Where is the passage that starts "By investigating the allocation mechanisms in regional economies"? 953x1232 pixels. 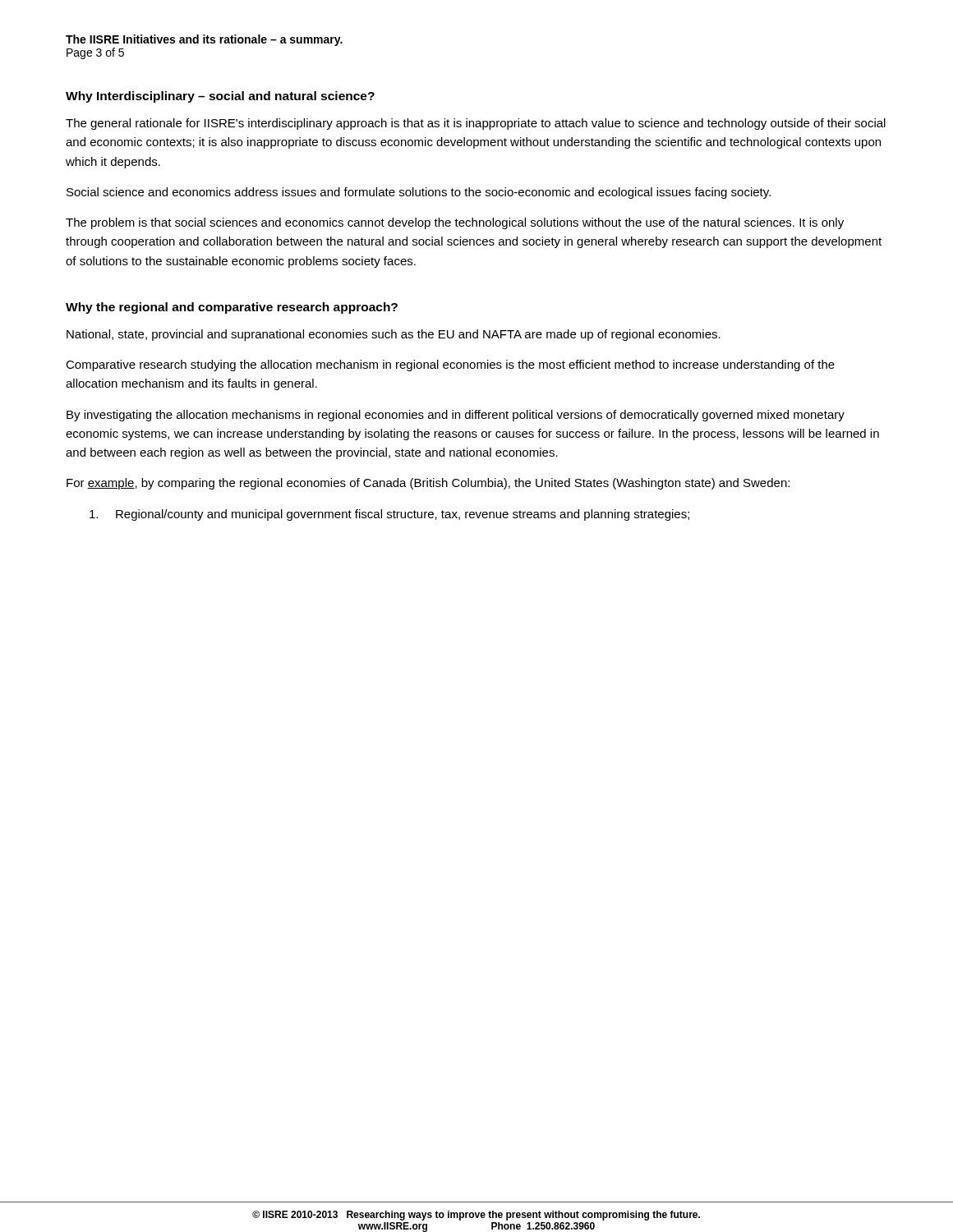[x=473, y=433]
